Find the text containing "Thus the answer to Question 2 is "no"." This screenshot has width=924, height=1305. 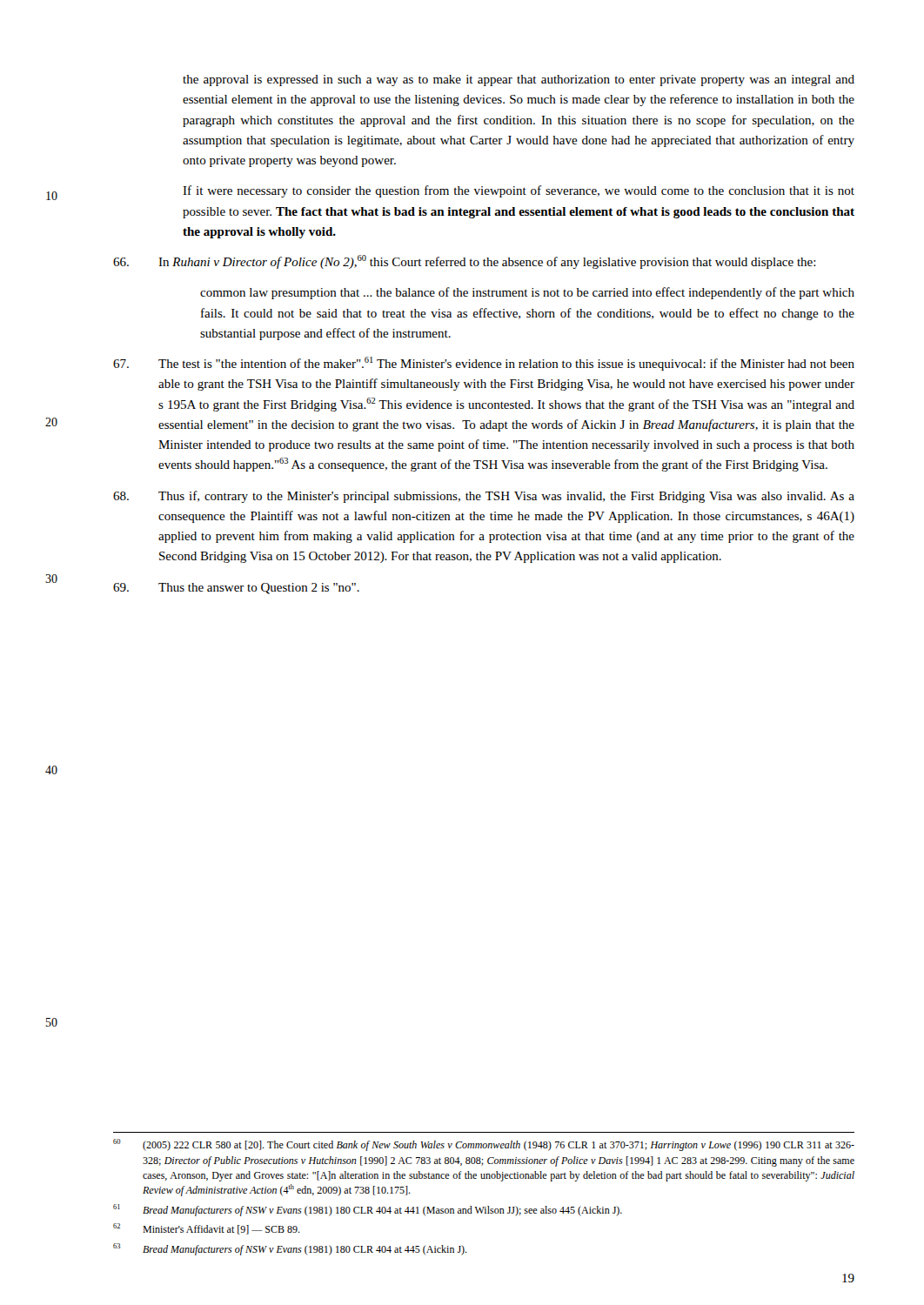tap(236, 589)
